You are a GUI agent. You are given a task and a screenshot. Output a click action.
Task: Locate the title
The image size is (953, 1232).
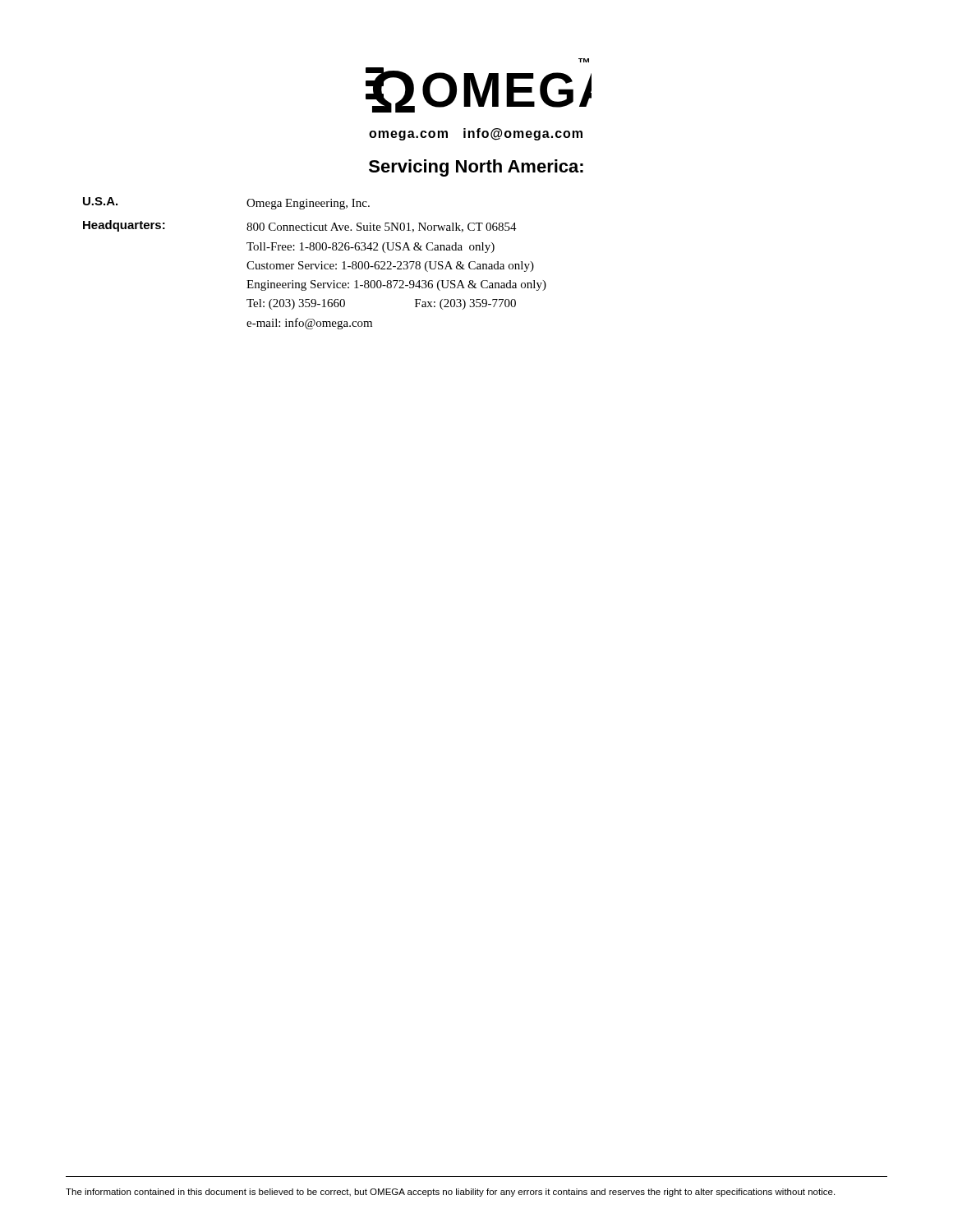pos(476,166)
